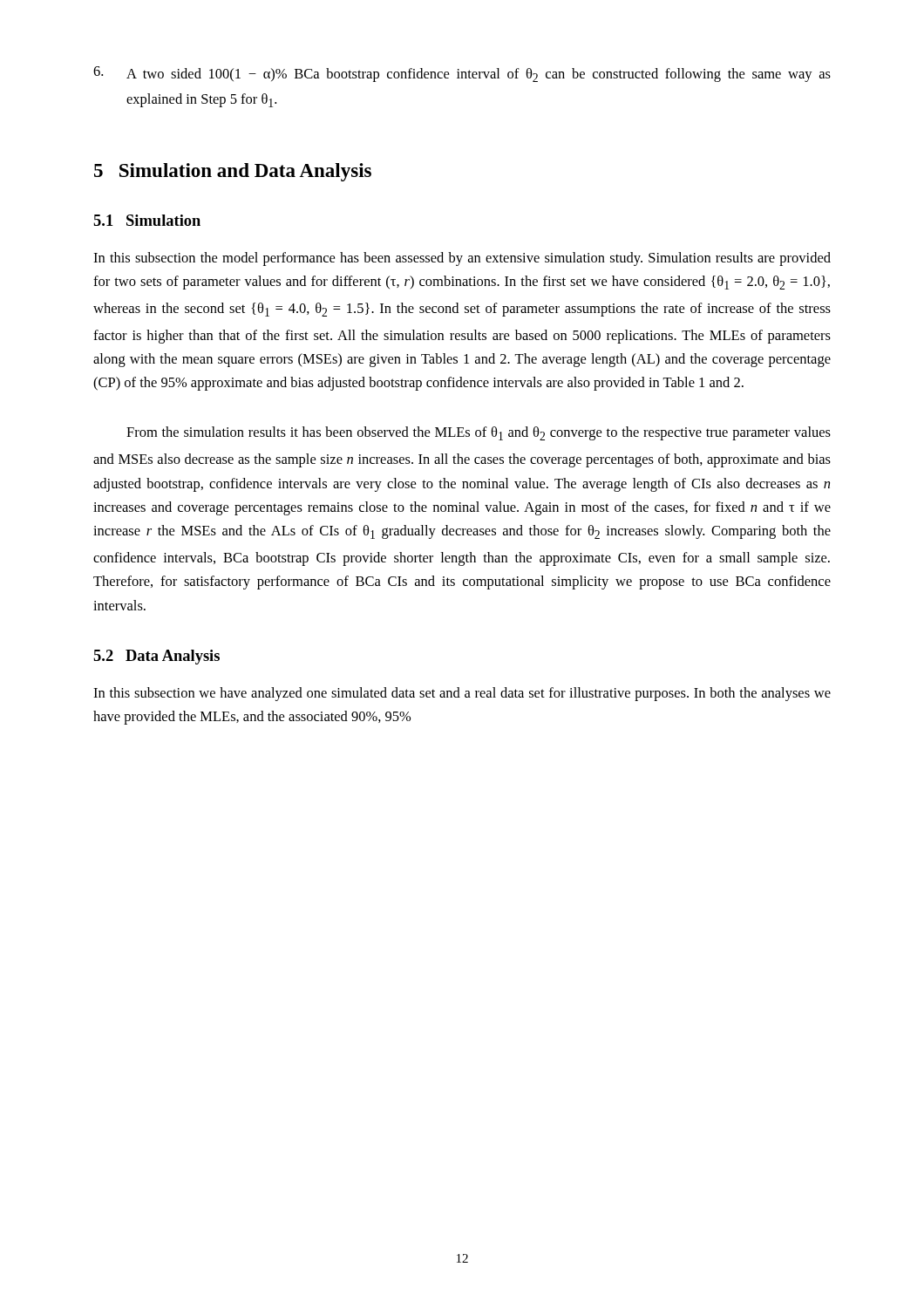Viewport: 924px width, 1308px height.
Task: Find the text starting "5.2 Data Analysis"
Action: pyautogui.click(x=156, y=657)
